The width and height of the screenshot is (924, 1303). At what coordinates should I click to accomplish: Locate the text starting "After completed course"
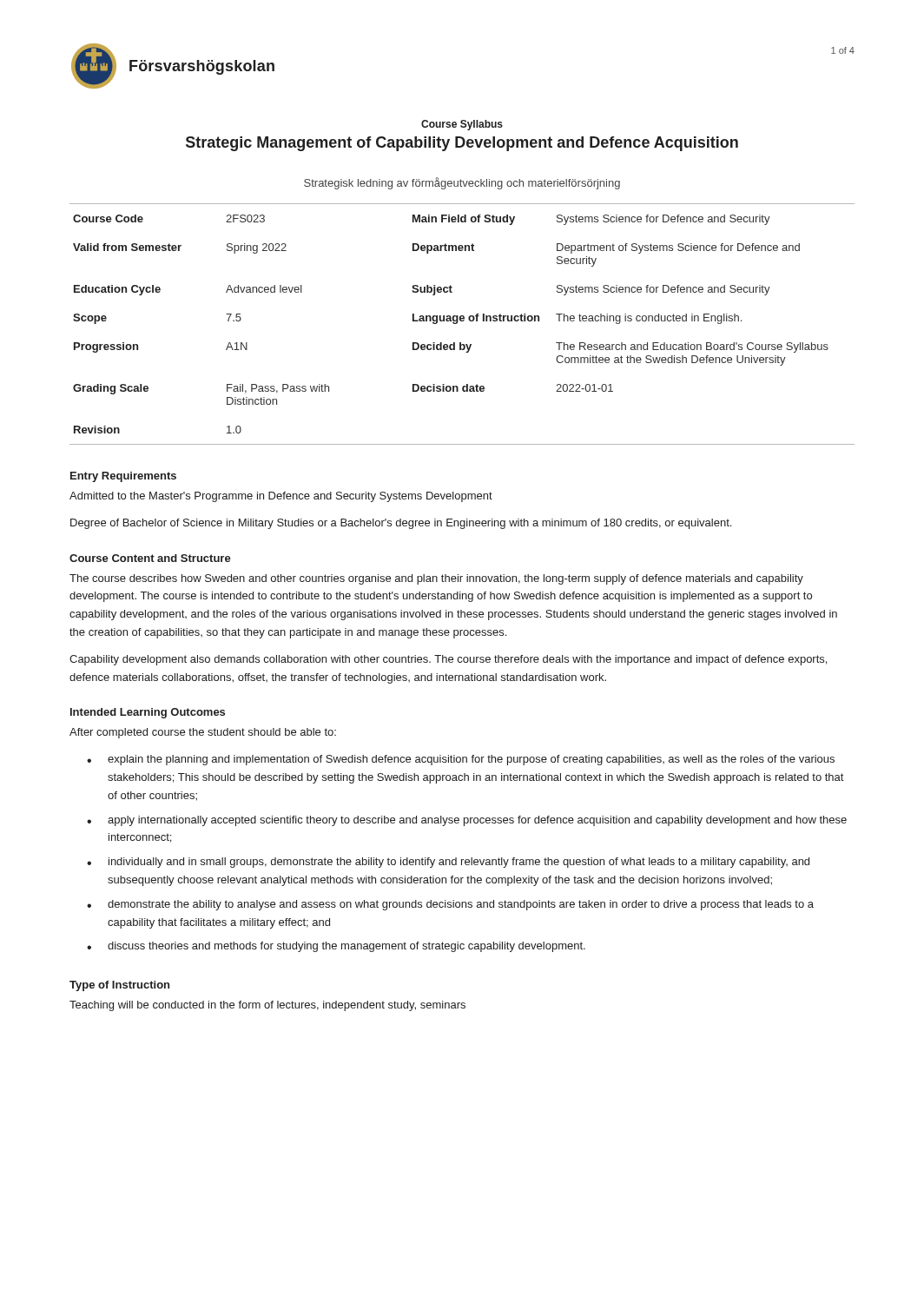[203, 732]
